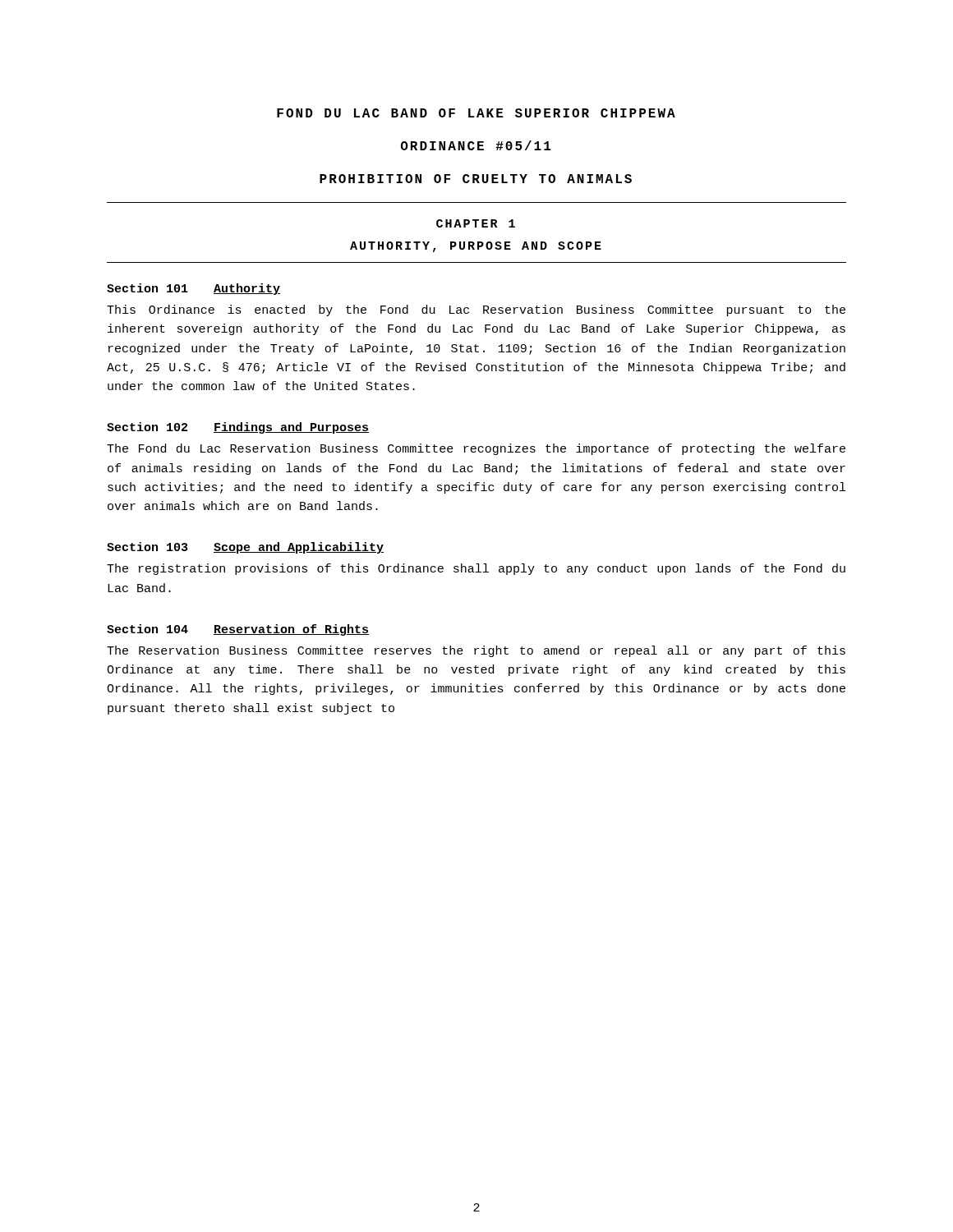Click on the text starting "ORDINANCE #05/11"
This screenshot has width=953, height=1232.
[476, 147]
